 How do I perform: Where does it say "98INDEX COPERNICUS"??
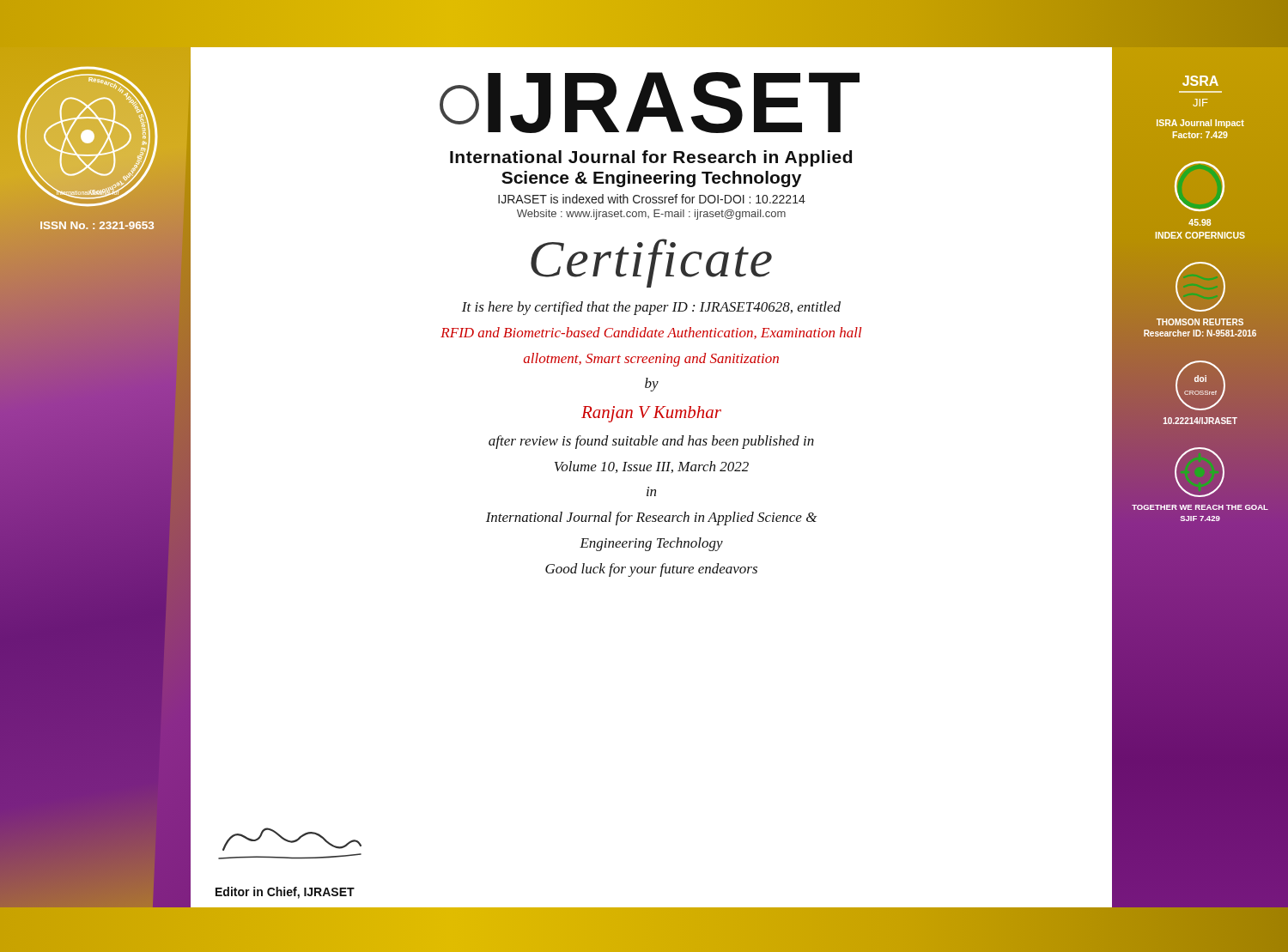click(x=1200, y=229)
